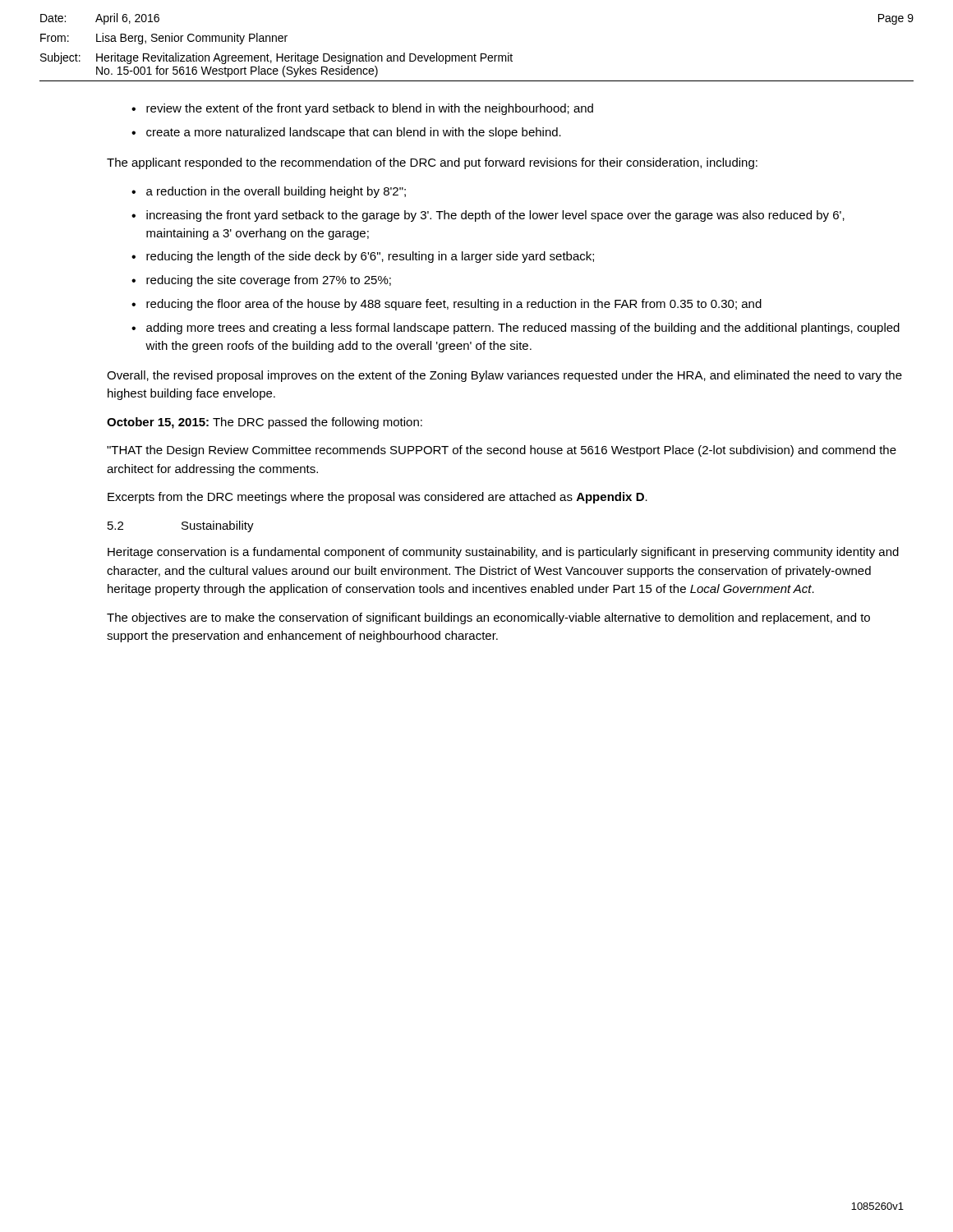Where is the passage that starts "create a more naturalized landscape that can"?
This screenshot has height=1232, width=953.
click(505, 133)
